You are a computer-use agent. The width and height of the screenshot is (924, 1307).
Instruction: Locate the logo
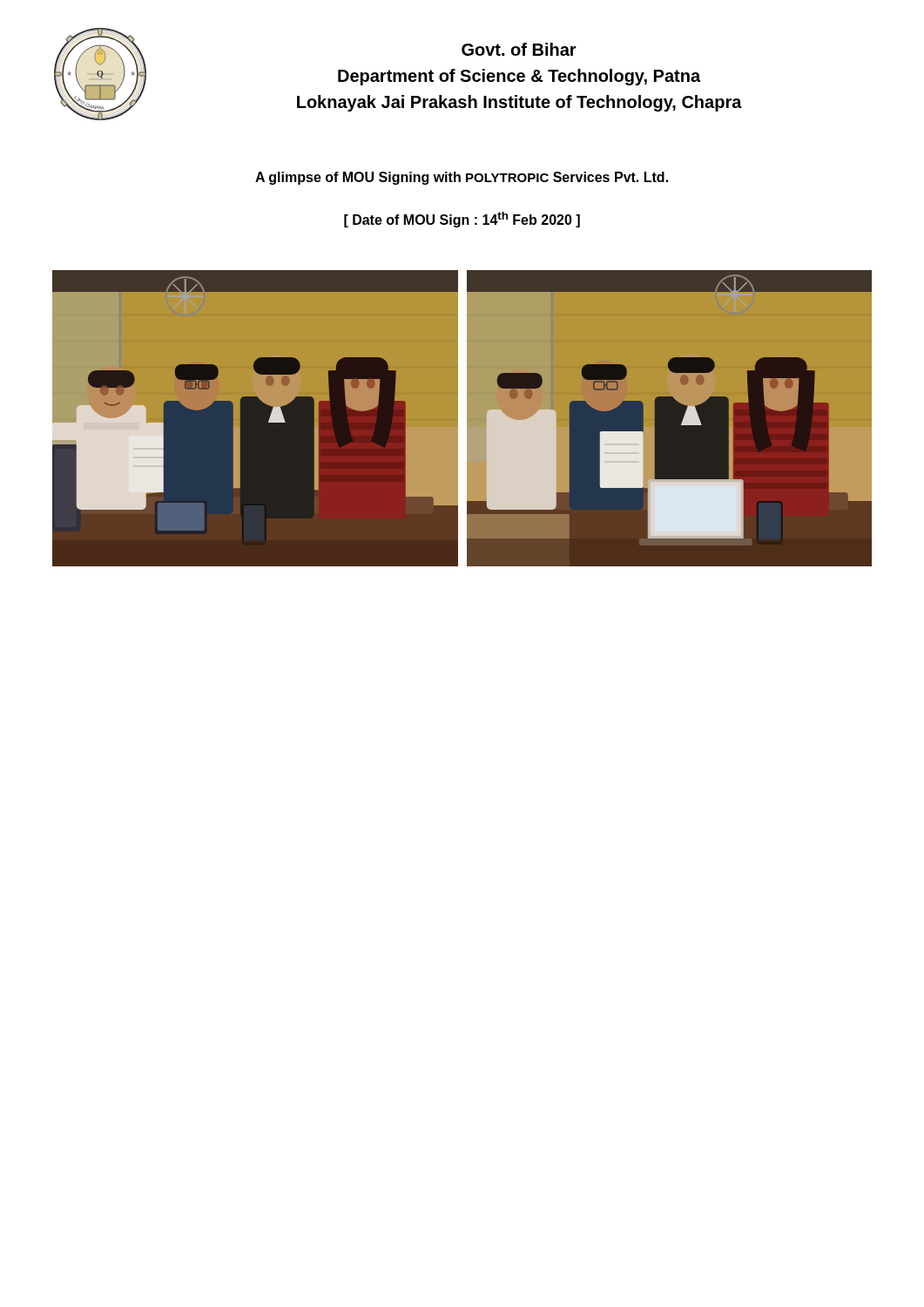tap(100, 76)
